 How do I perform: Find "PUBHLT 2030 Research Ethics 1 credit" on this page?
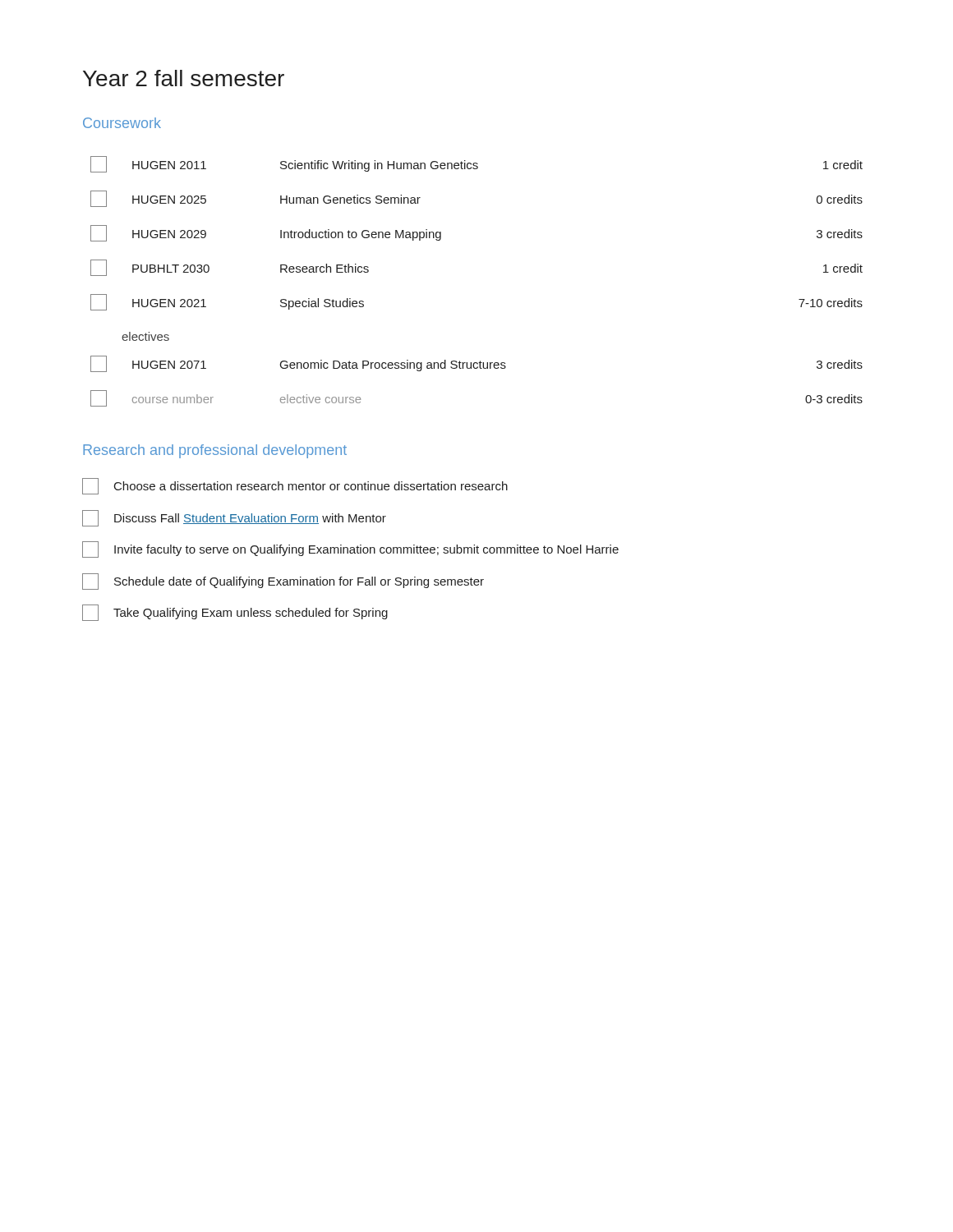coord(173,266)
